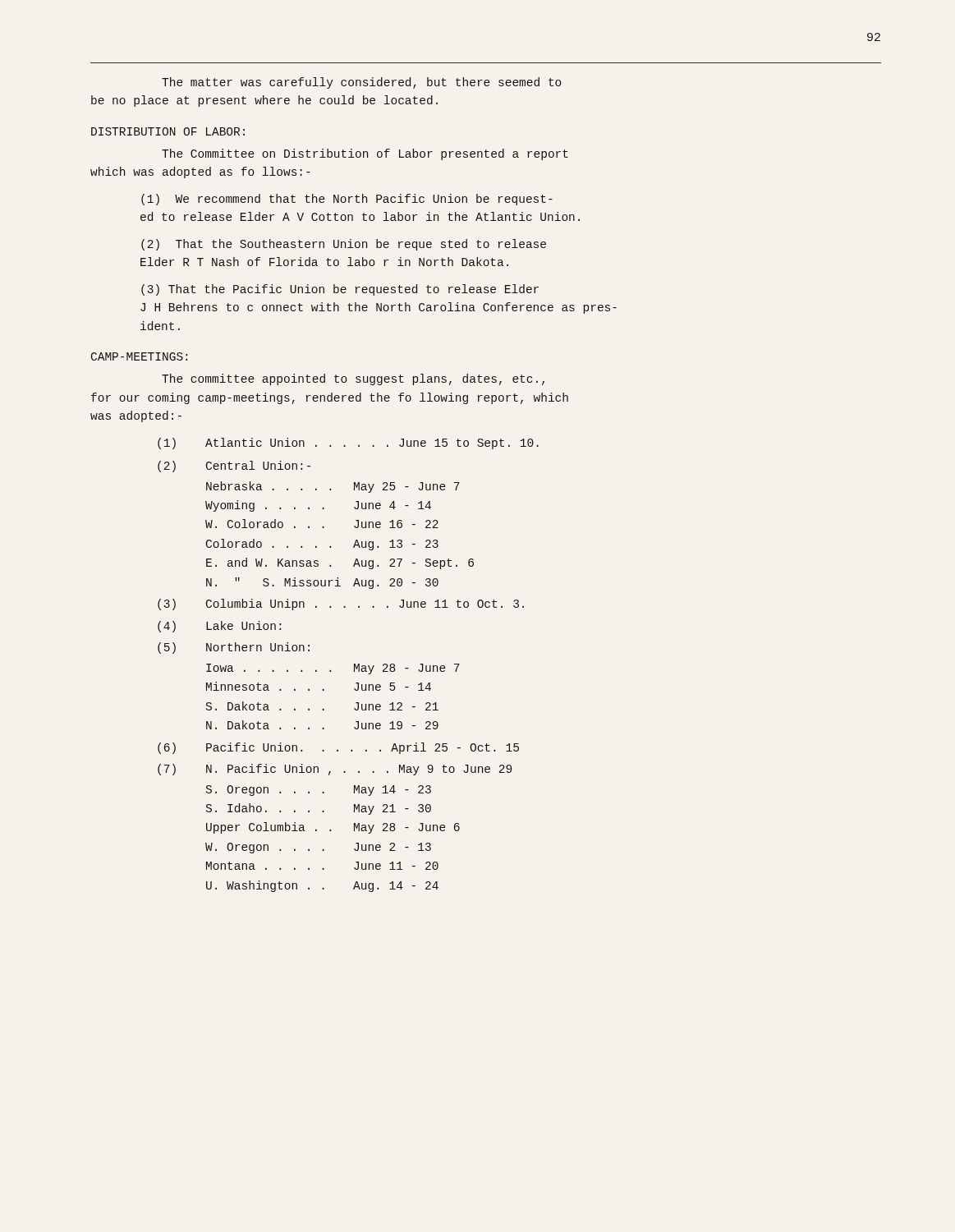Find the text starting "(3) That the Pacific Union be"
This screenshot has height=1232, width=955.
click(379, 308)
